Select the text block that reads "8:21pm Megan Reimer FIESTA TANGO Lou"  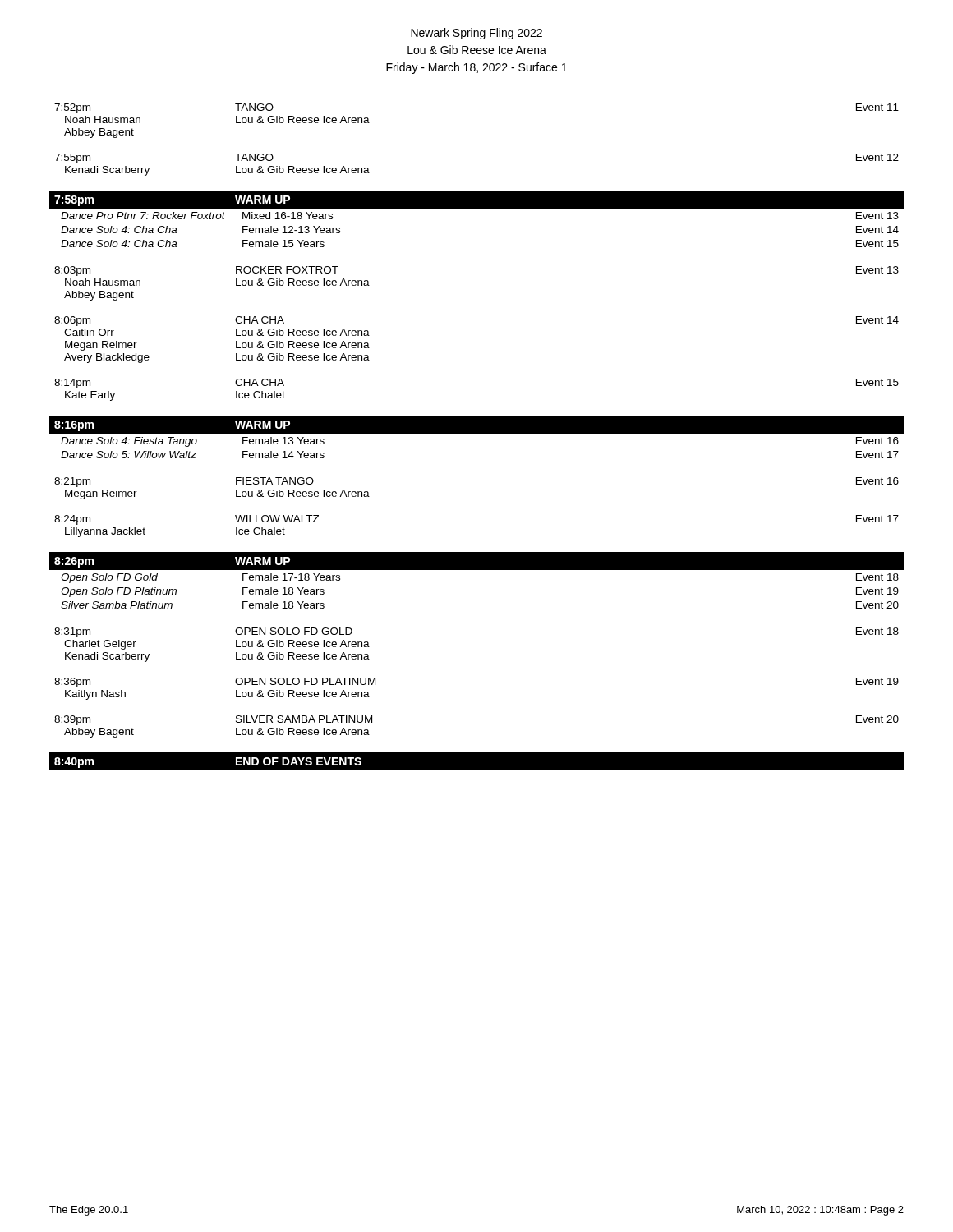pos(73,482)
